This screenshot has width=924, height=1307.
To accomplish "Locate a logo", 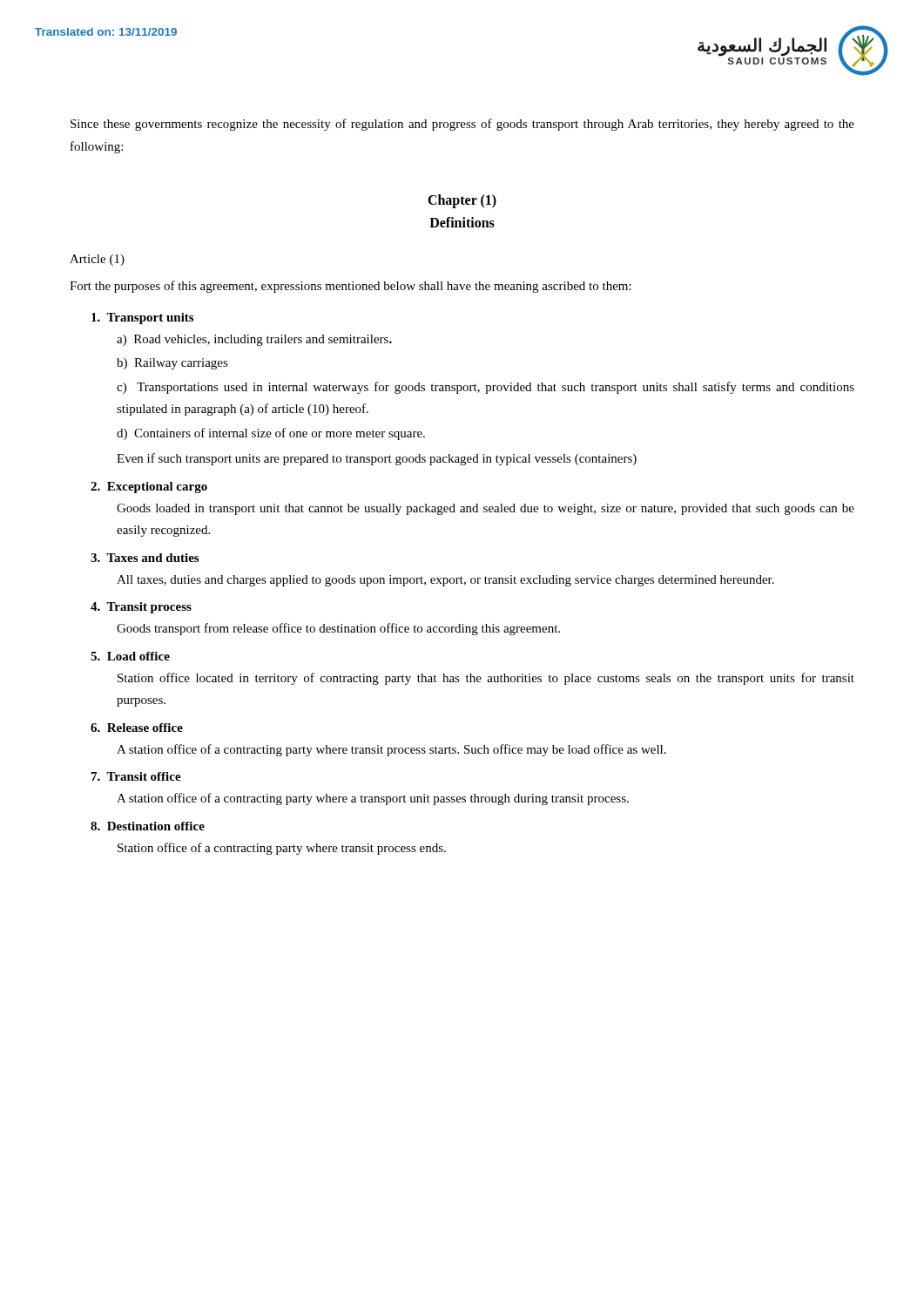I will (x=793, y=51).
